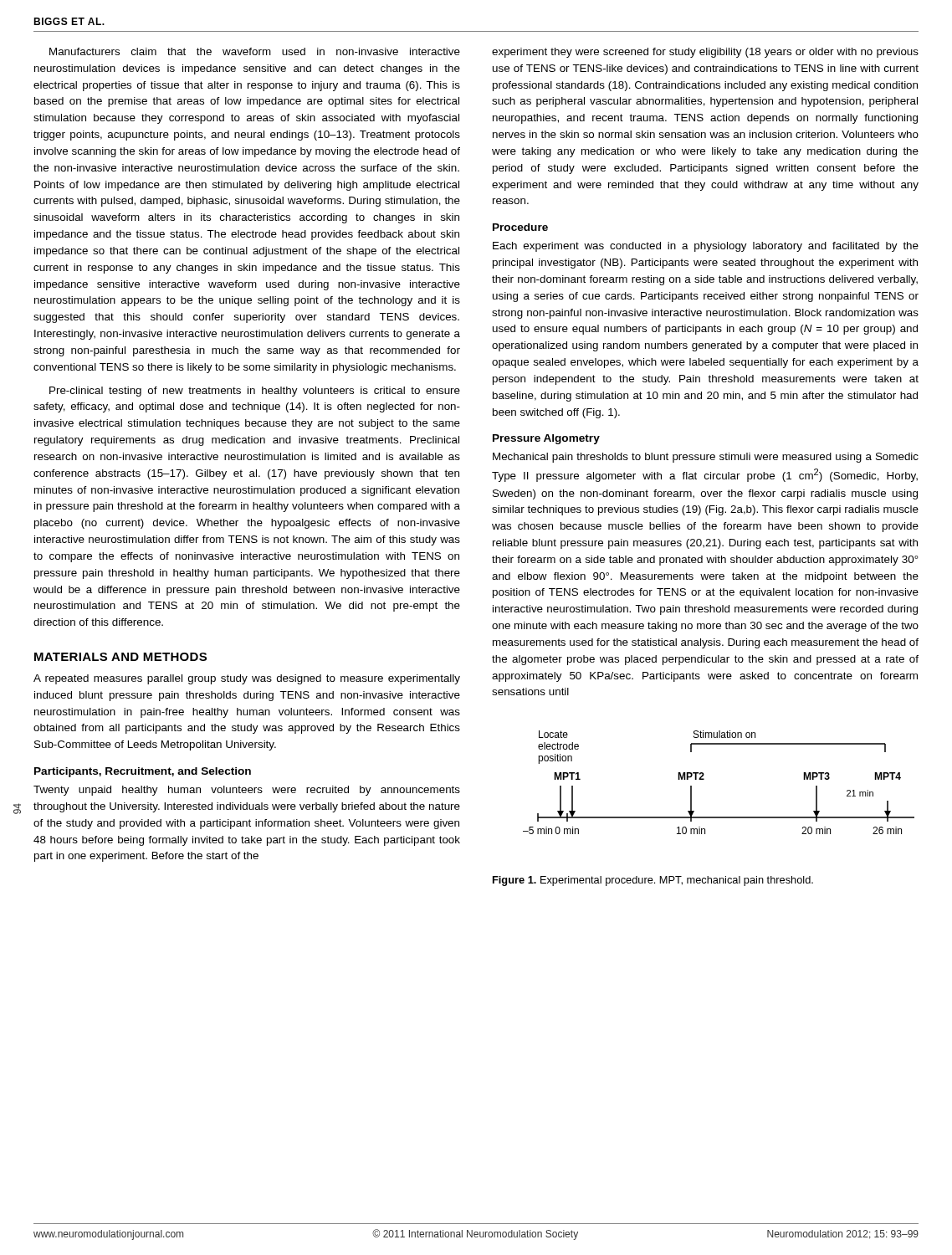Point to the block beginning "experiment they were screened for study"

tap(705, 127)
